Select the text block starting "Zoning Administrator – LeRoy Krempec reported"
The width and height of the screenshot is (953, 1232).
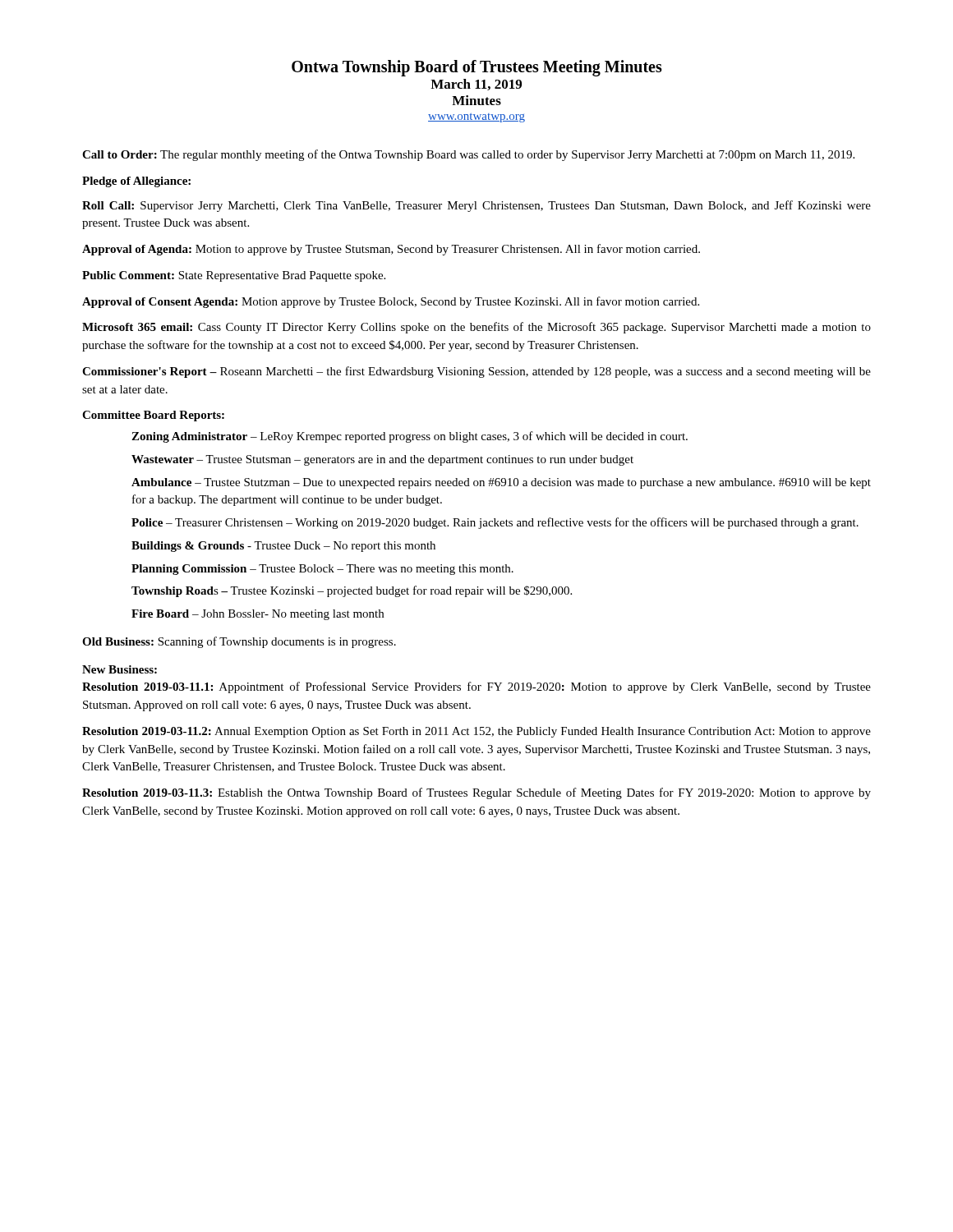coord(501,437)
